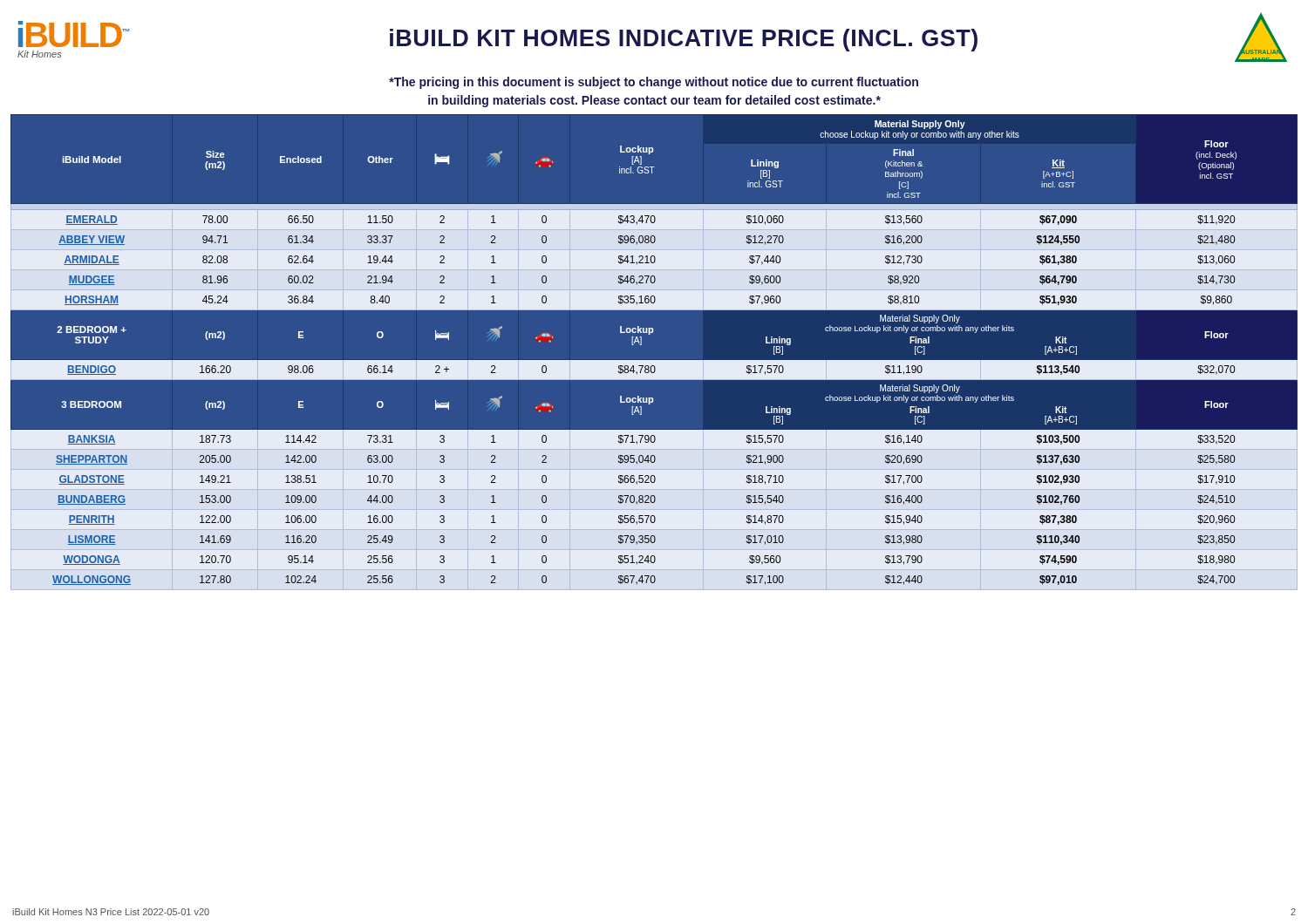Screen dimensions: 924x1308
Task: Select the element starting "The pricing in this document"
Action: pos(654,92)
